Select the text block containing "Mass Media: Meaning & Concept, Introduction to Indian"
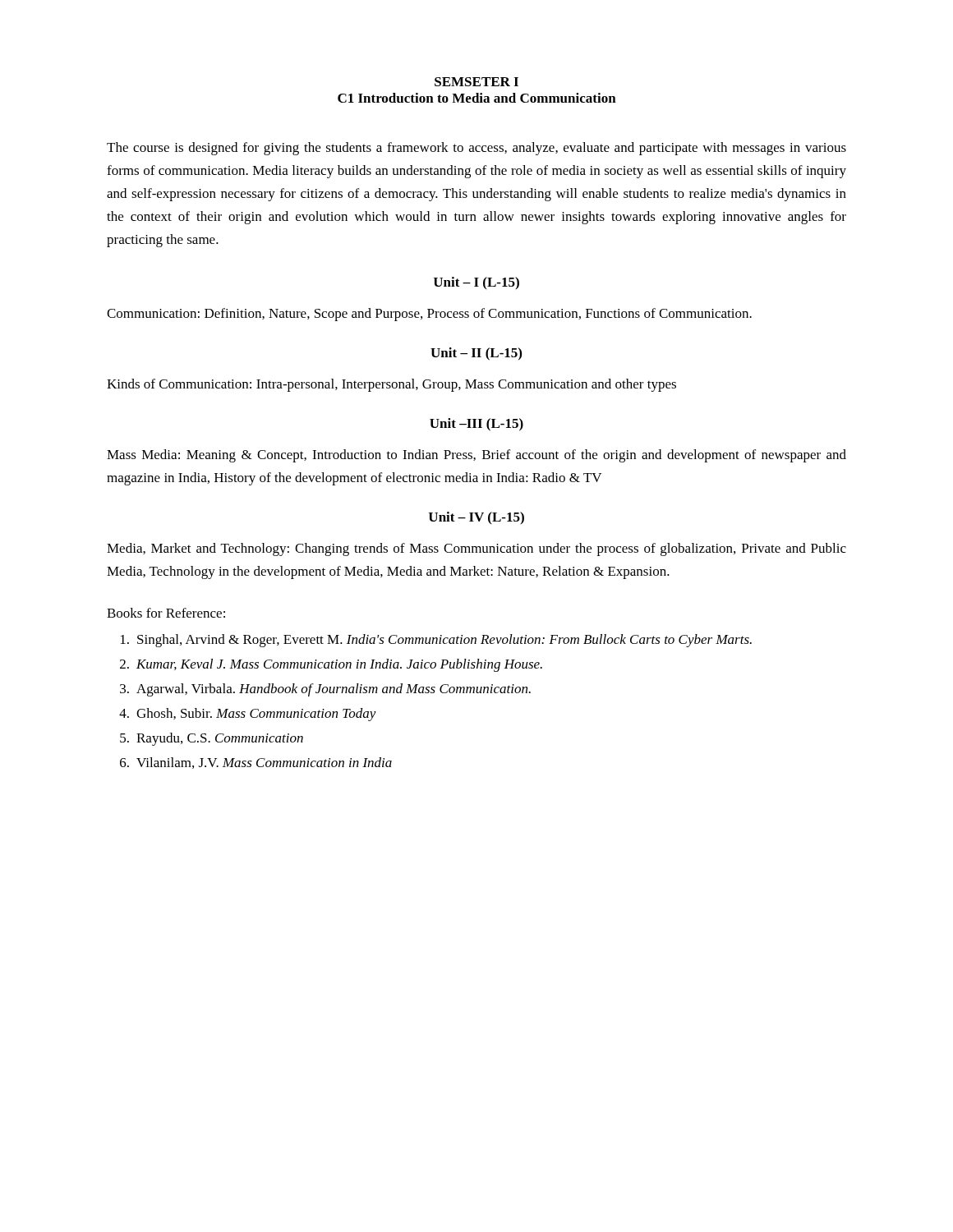 coord(476,466)
